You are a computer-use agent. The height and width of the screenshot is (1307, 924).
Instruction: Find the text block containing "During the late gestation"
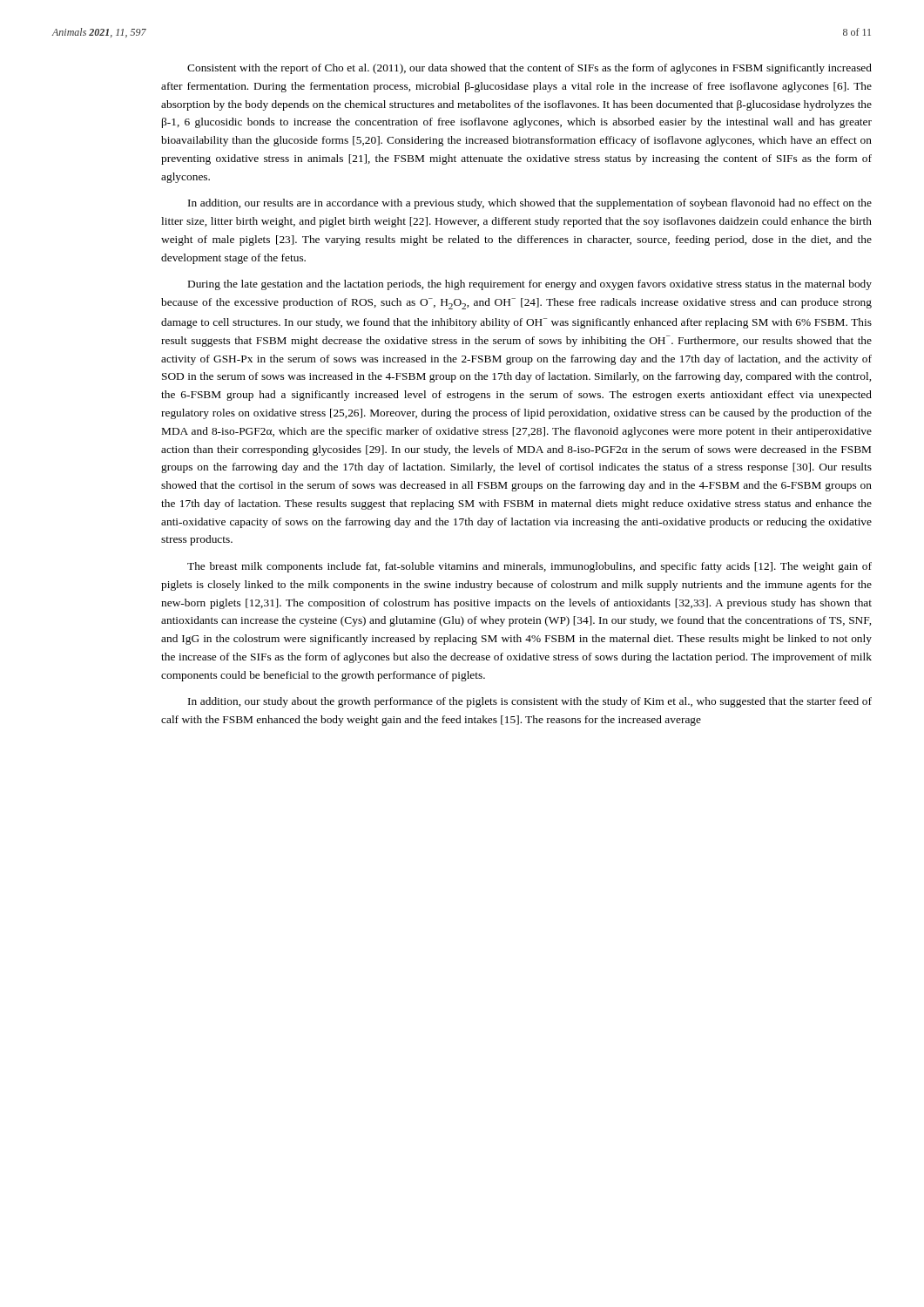tap(516, 412)
